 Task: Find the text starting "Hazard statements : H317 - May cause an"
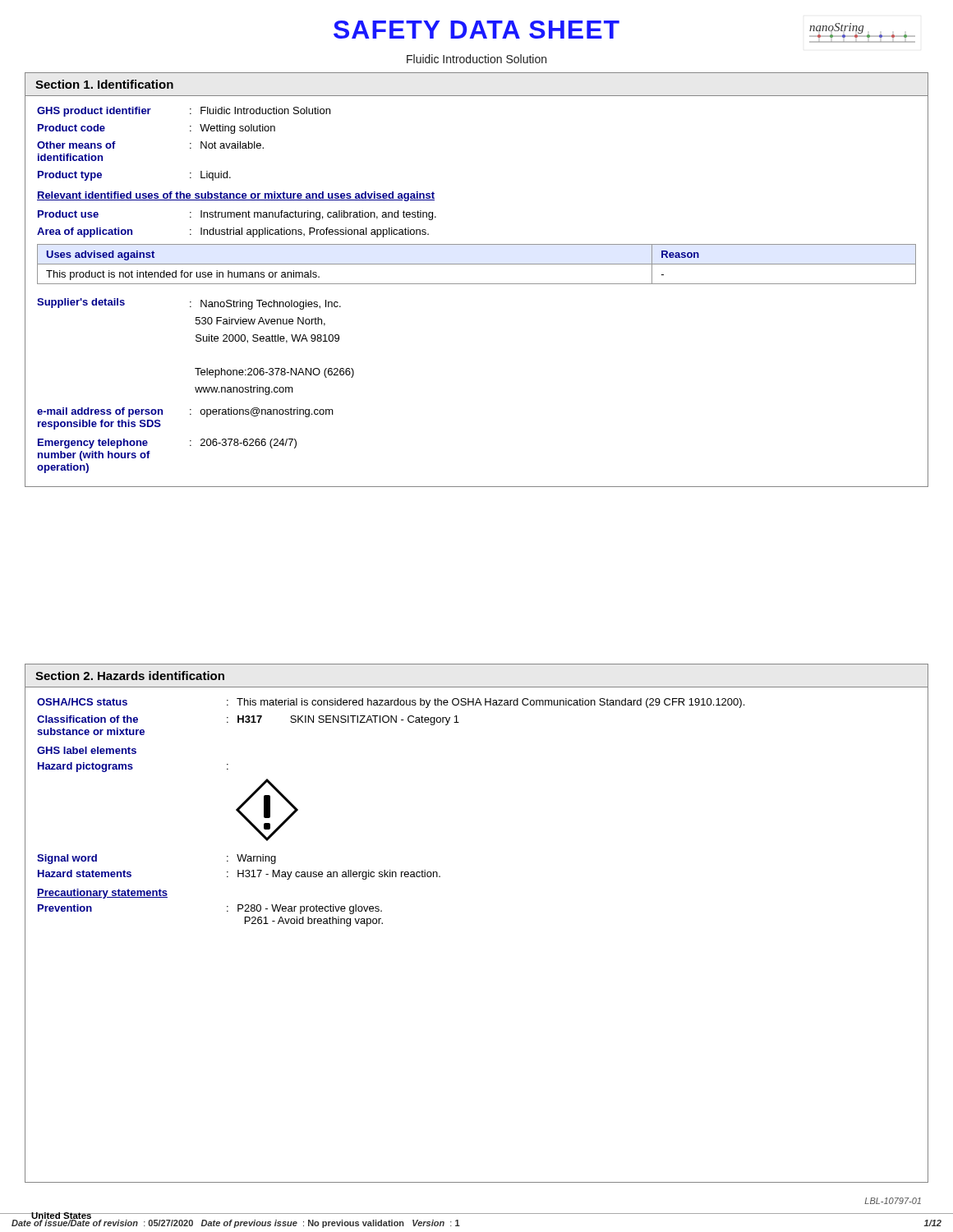pos(239,875)
